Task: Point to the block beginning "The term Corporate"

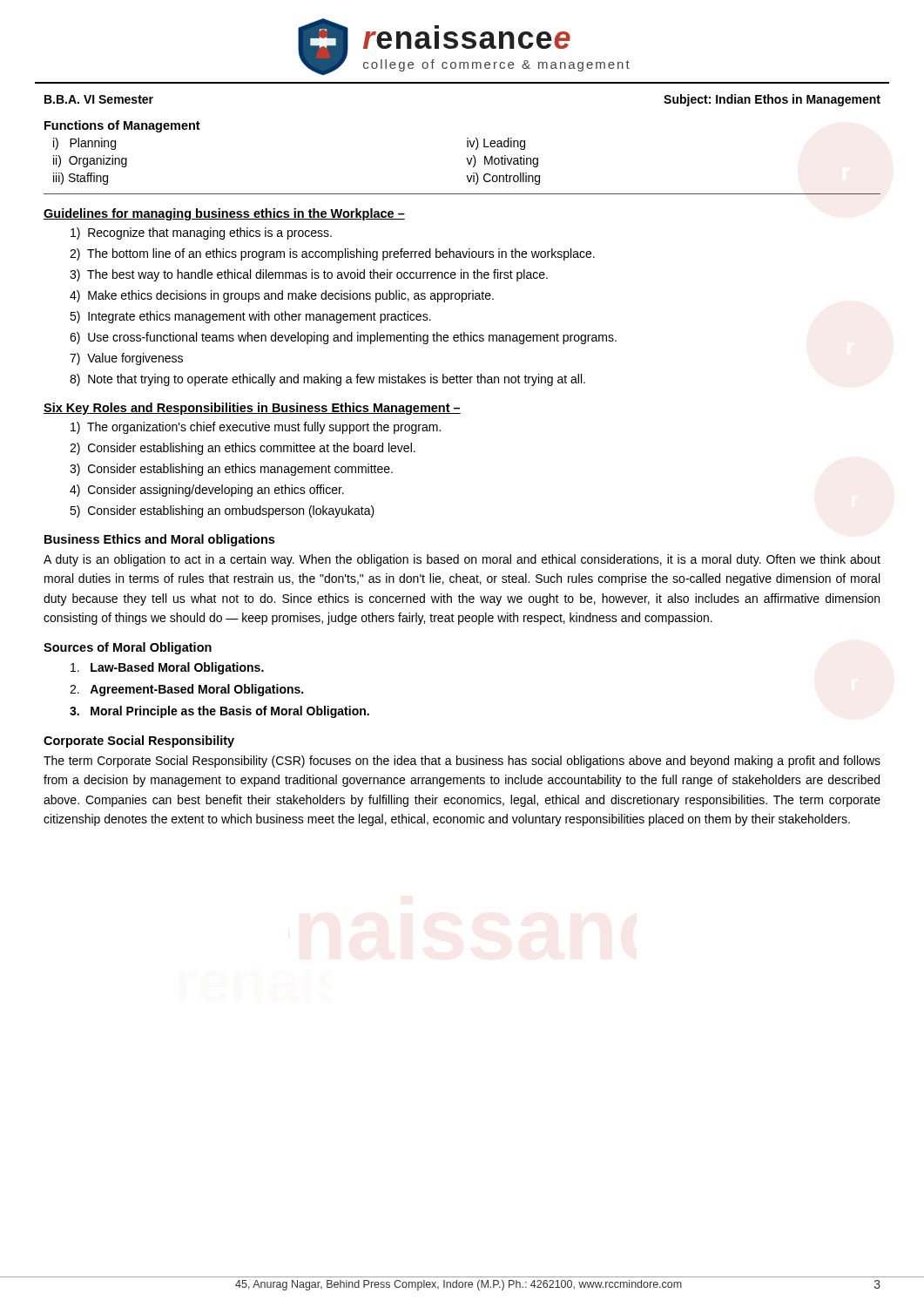Action: click(462, 790)
